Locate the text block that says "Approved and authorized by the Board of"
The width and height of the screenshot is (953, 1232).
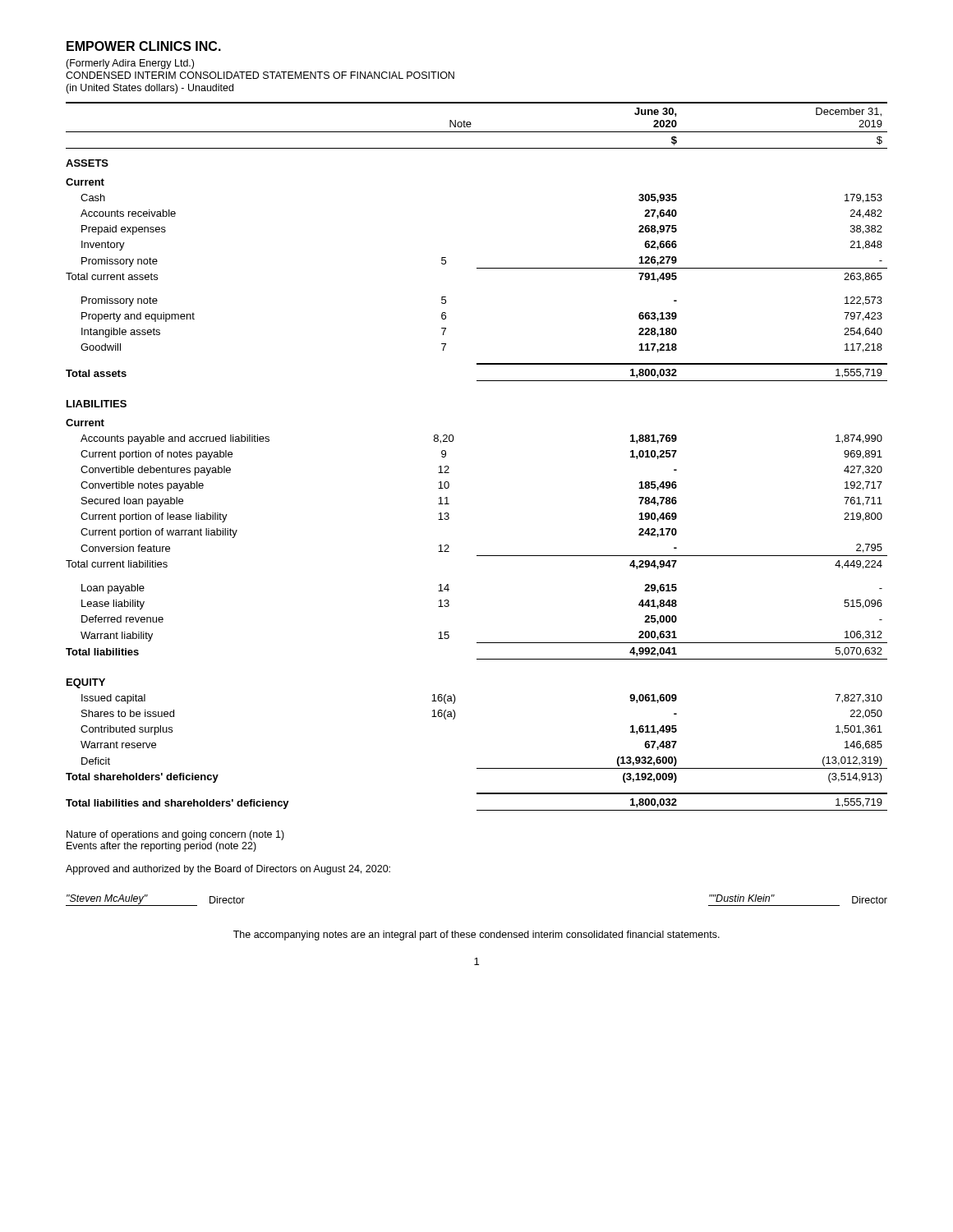point(228,869)
